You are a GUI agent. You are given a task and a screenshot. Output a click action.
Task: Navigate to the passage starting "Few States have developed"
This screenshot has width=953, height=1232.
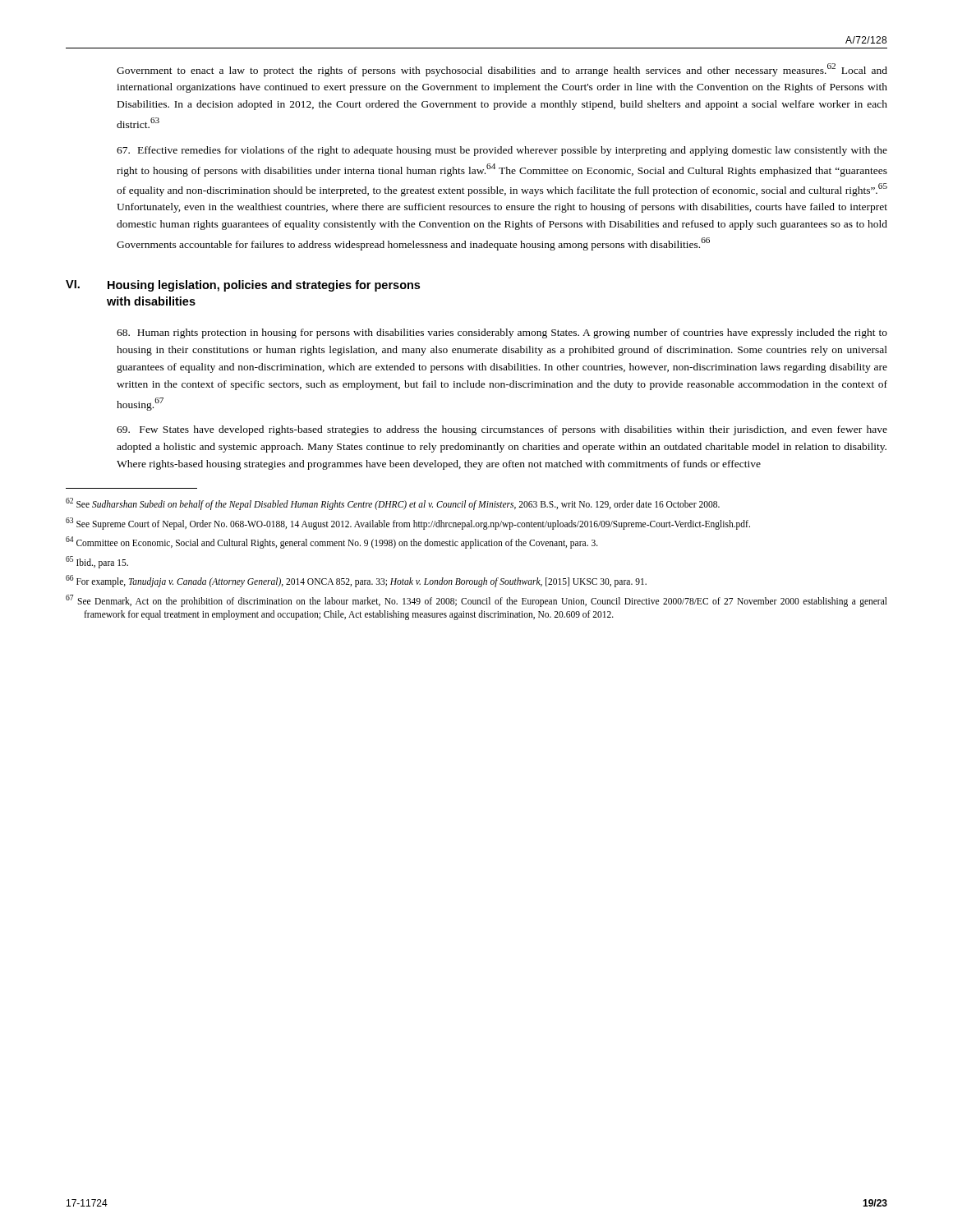click(502, 447)
